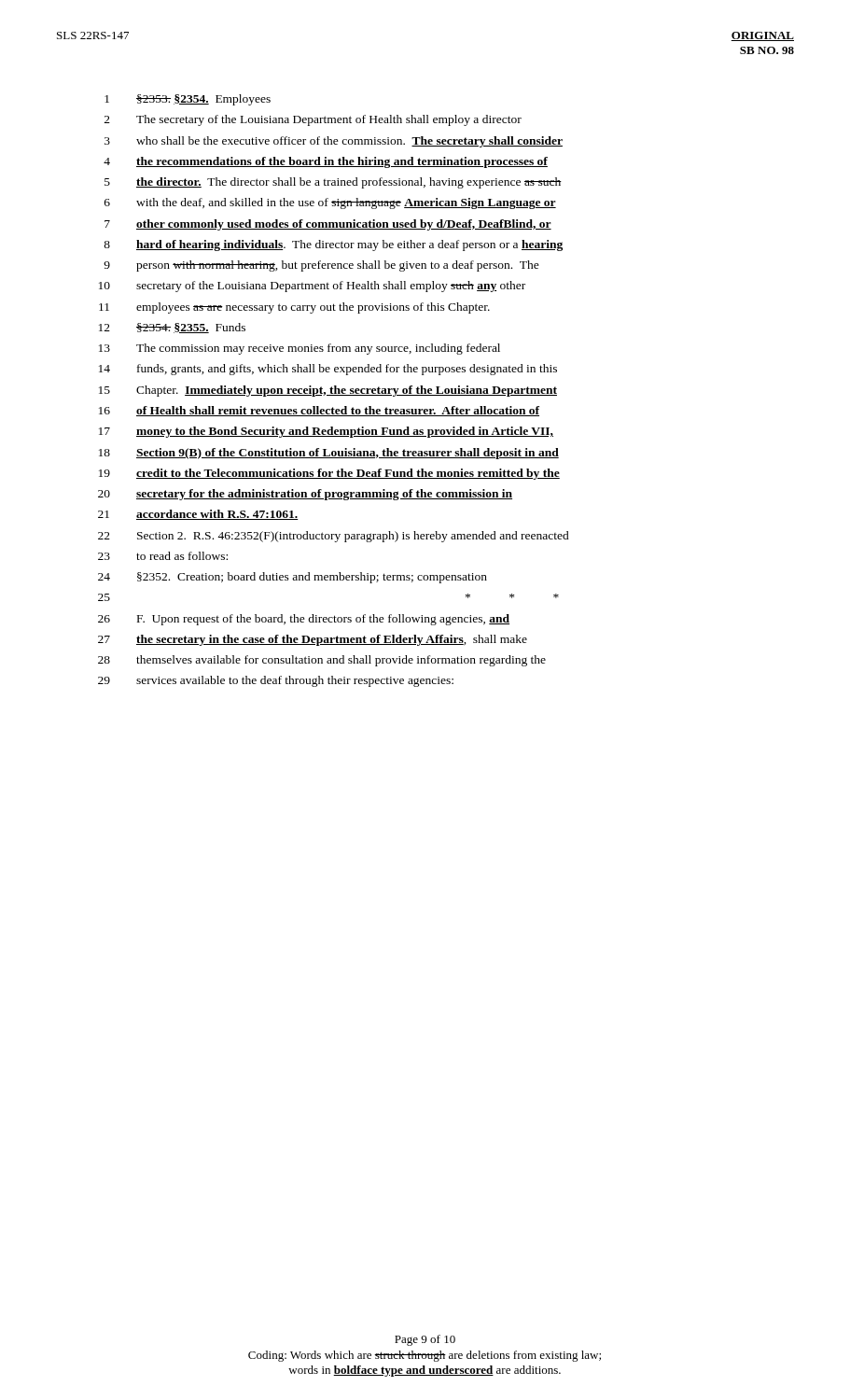
Task: Find the block on this page that starts "20 secretary for the"
Action: coord(425,494)
